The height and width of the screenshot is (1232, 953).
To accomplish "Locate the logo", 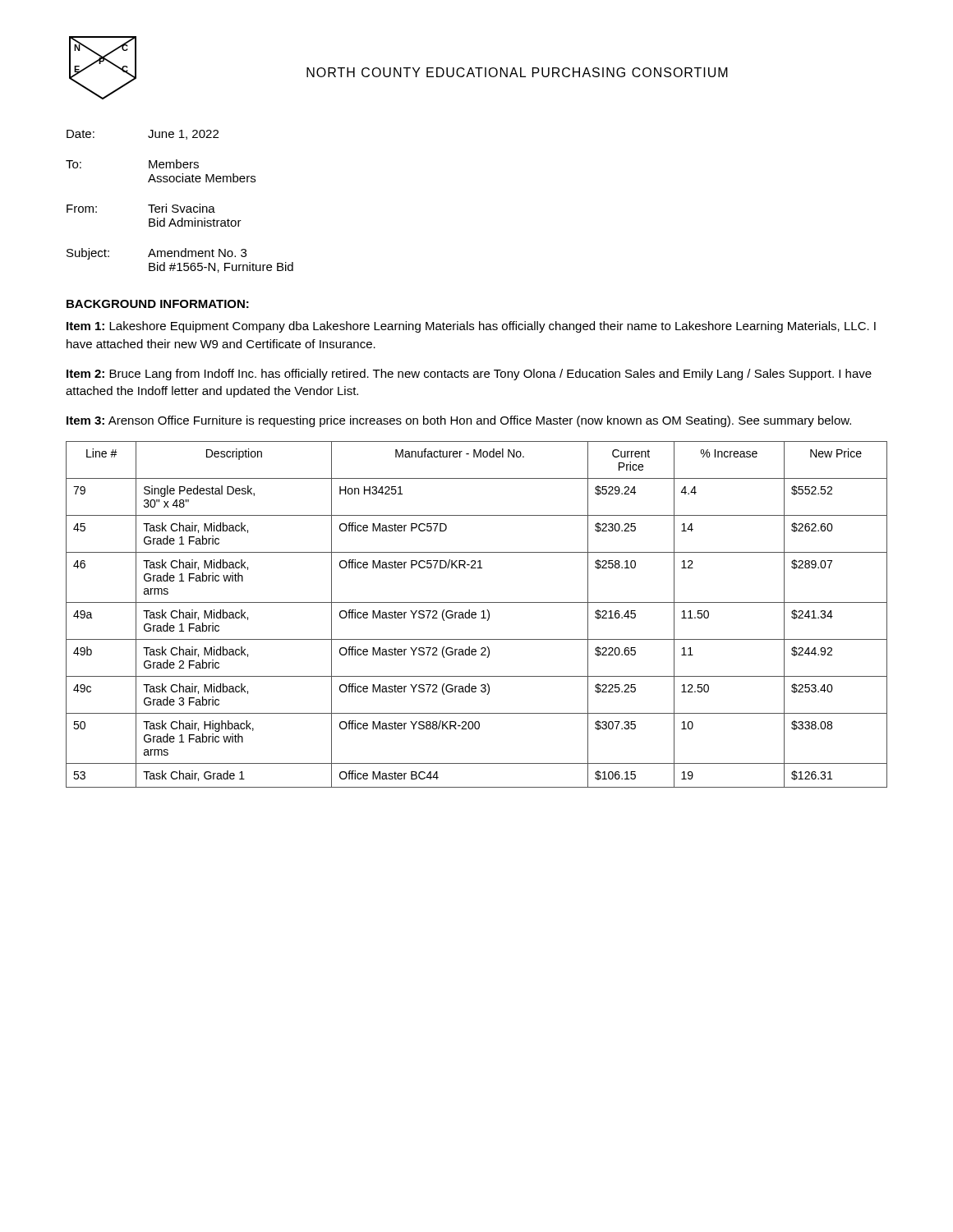I will 107,69.
